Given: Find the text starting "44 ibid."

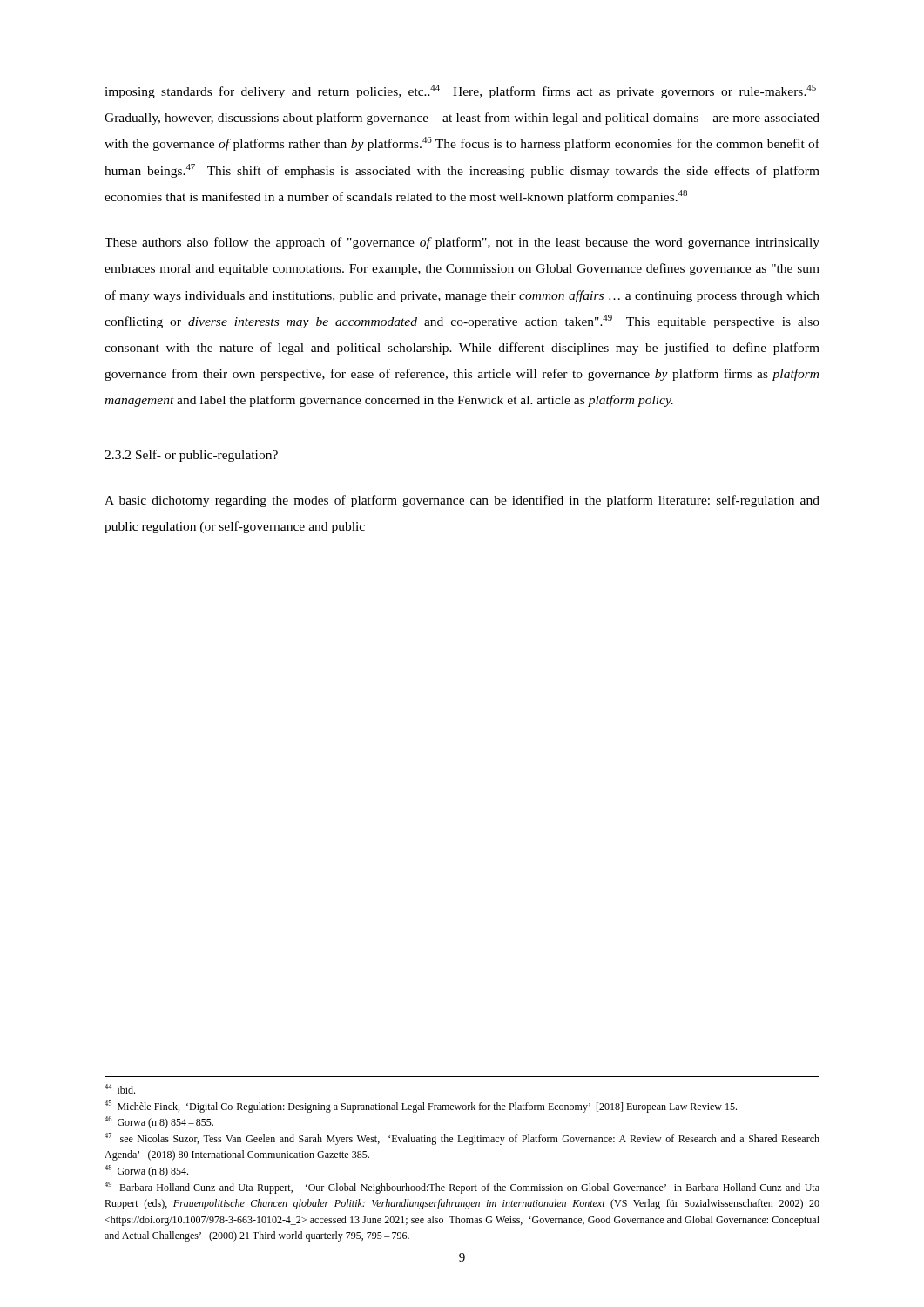Looking at the screenshot, I should coord(120,1090).
